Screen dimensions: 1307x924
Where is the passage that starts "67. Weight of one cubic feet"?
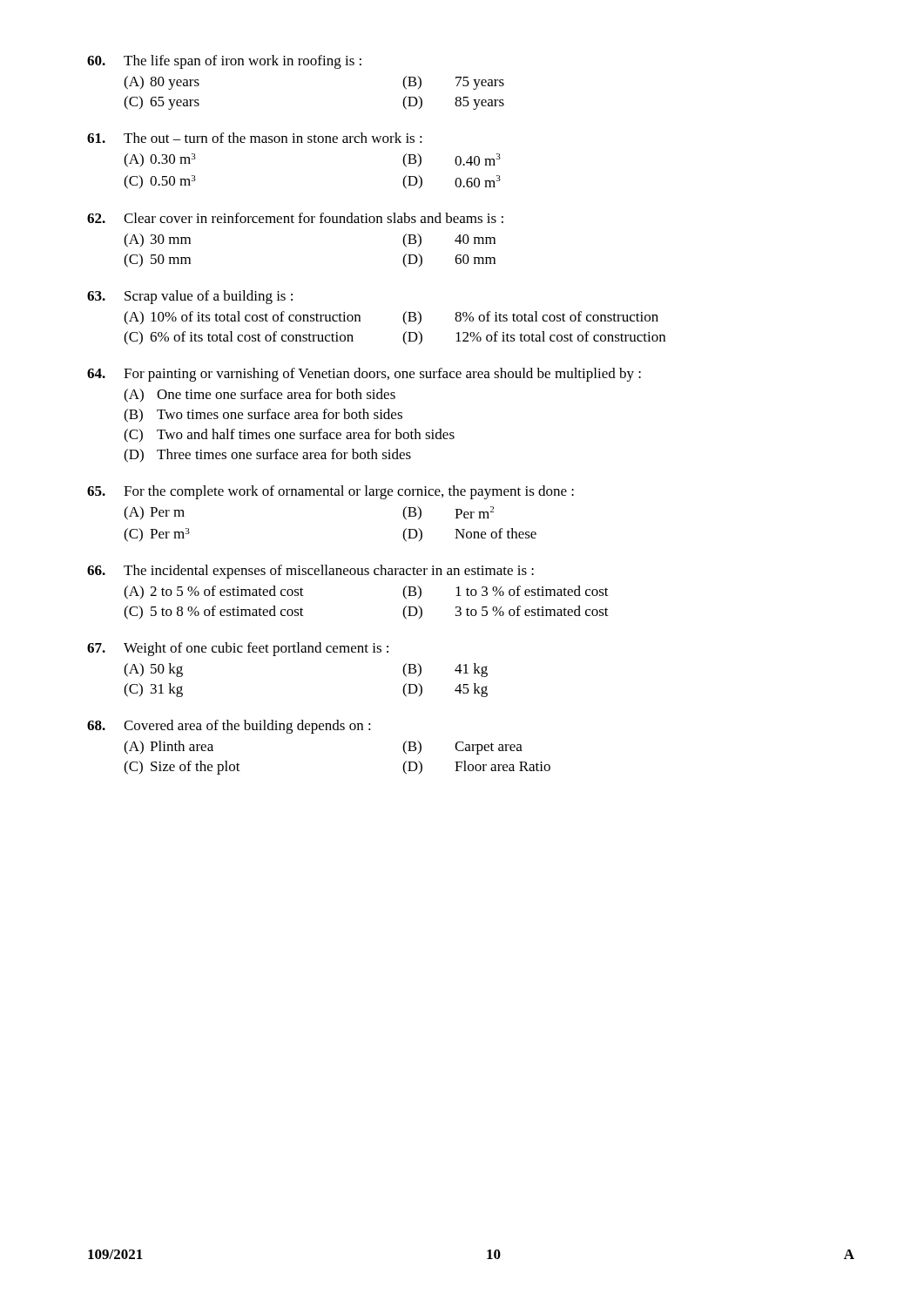[x=471, y=669]
